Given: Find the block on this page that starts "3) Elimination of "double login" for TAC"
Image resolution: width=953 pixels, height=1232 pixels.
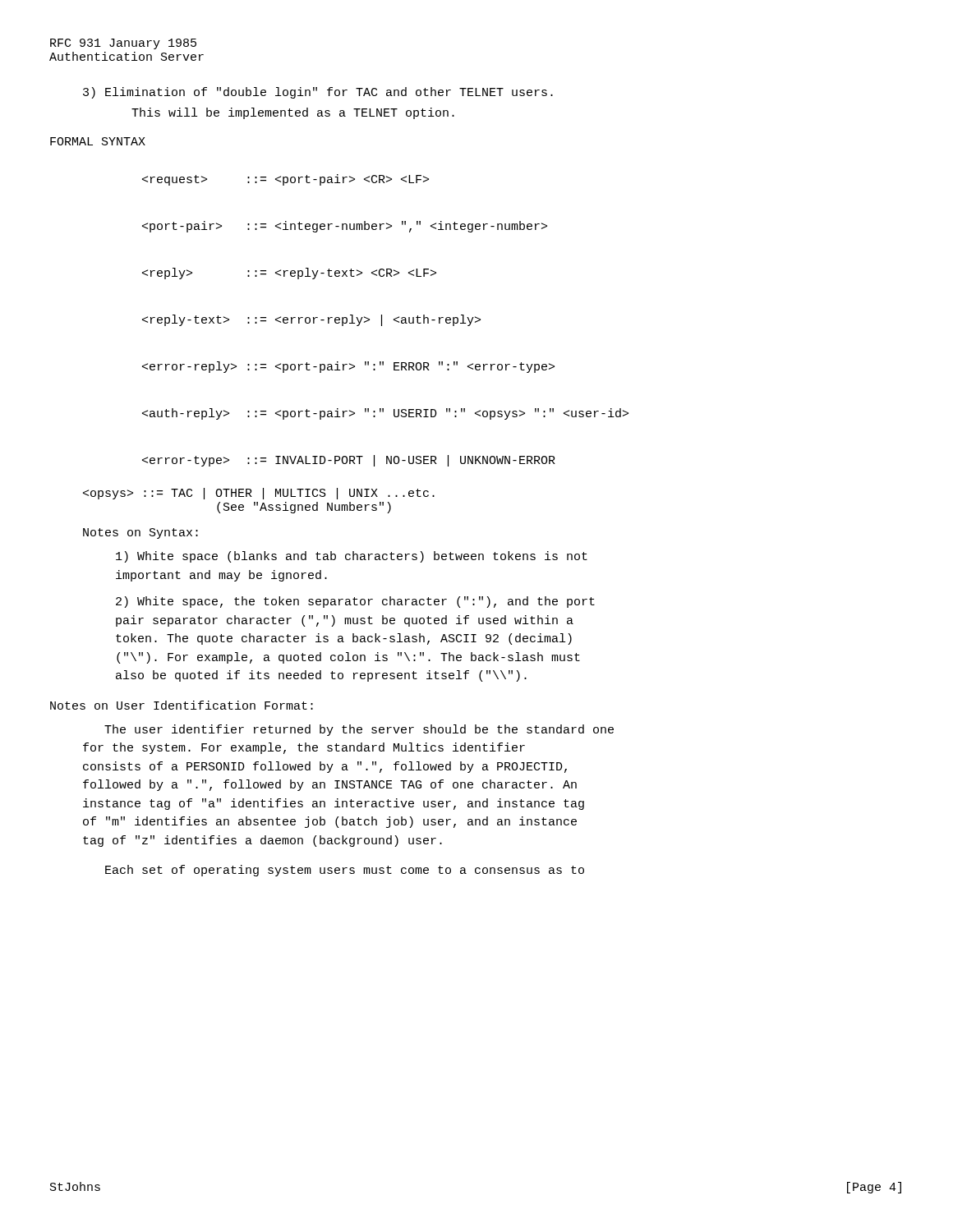Looking at the screenshot, I should 319,93.
